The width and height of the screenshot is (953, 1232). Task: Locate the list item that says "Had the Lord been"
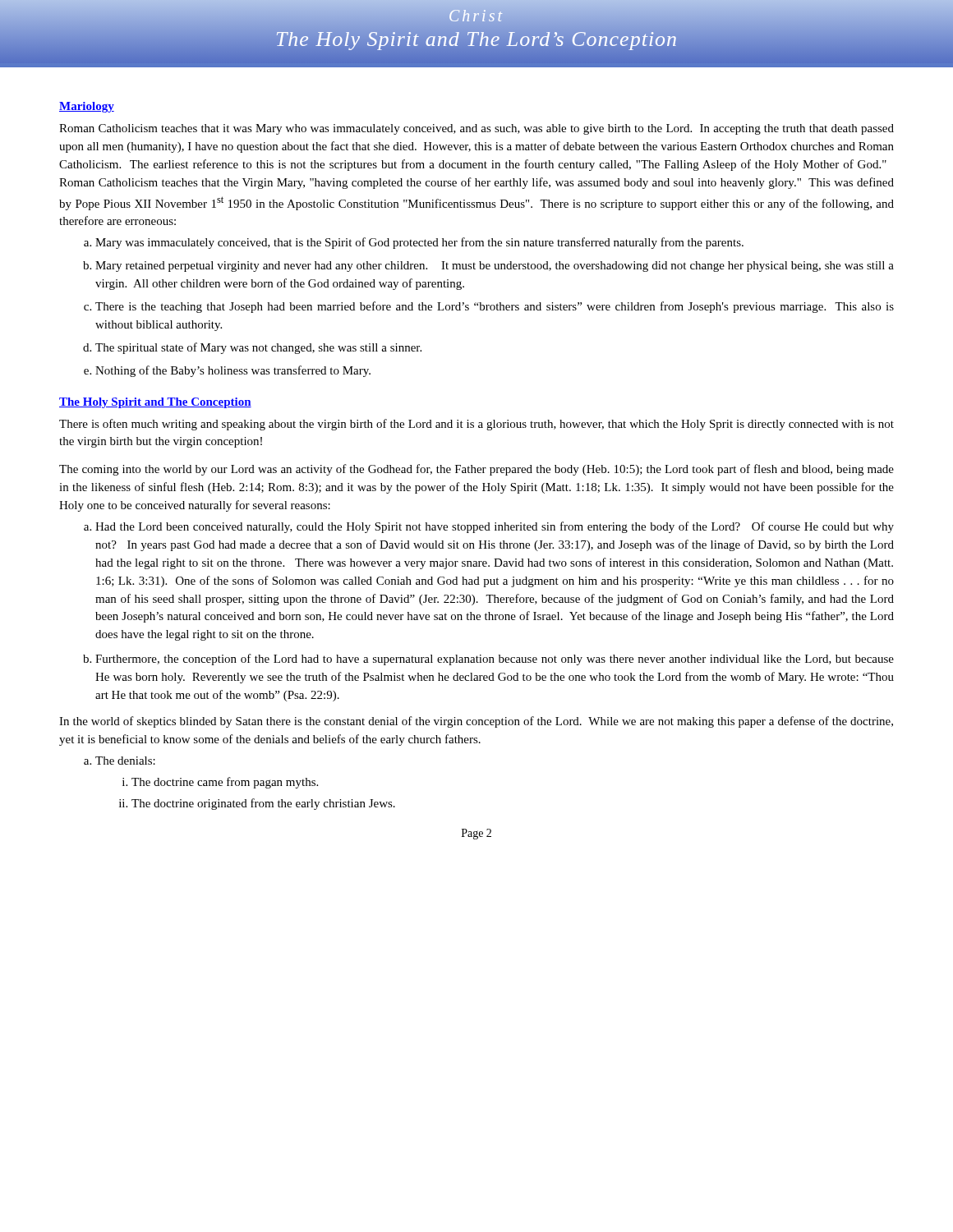click(x=495, y=580)
